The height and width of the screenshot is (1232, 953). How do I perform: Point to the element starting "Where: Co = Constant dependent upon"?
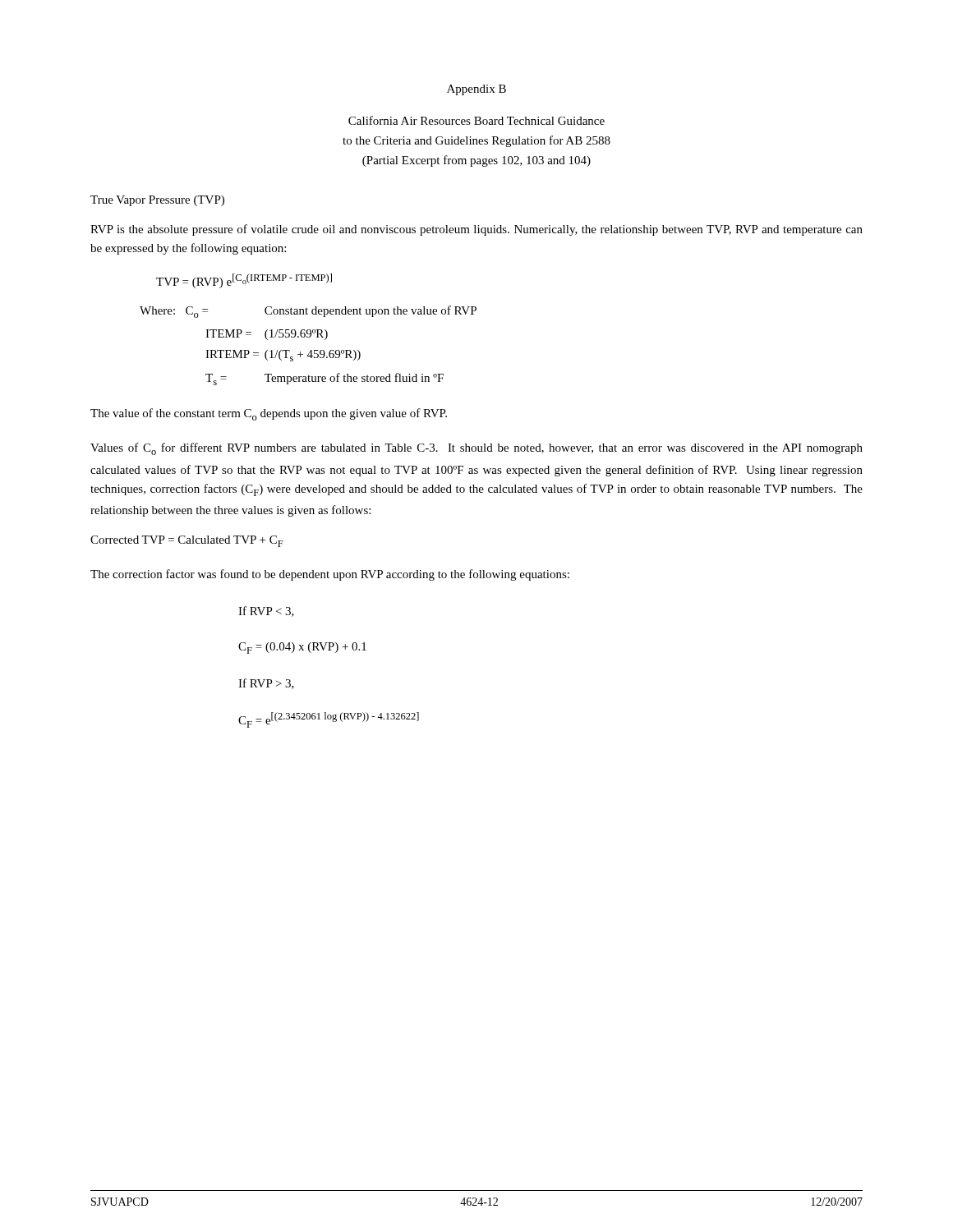(328, 346)
